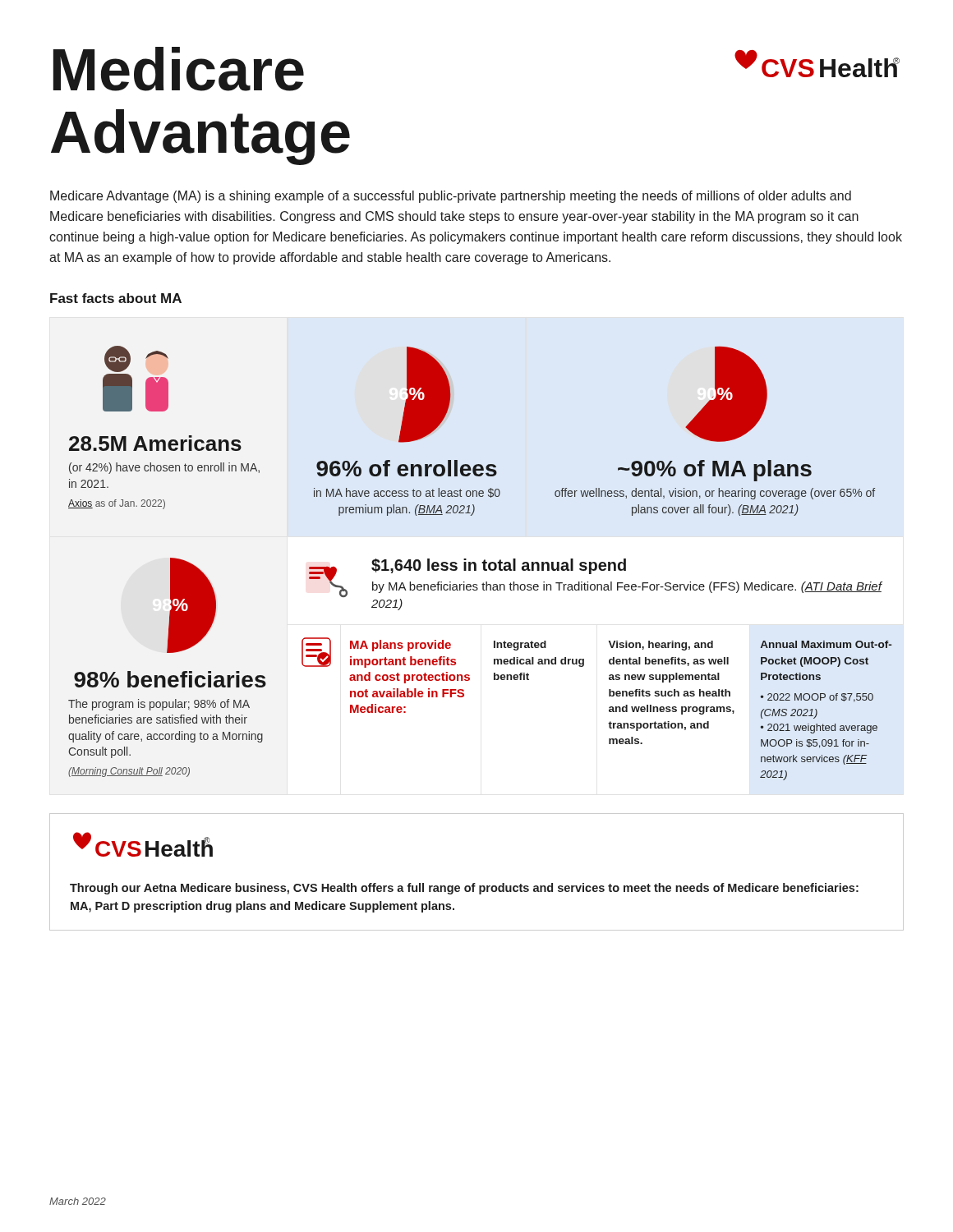
Task: Select the region starting "Fast facts about MA"
Action: click(x=116, y=299)
